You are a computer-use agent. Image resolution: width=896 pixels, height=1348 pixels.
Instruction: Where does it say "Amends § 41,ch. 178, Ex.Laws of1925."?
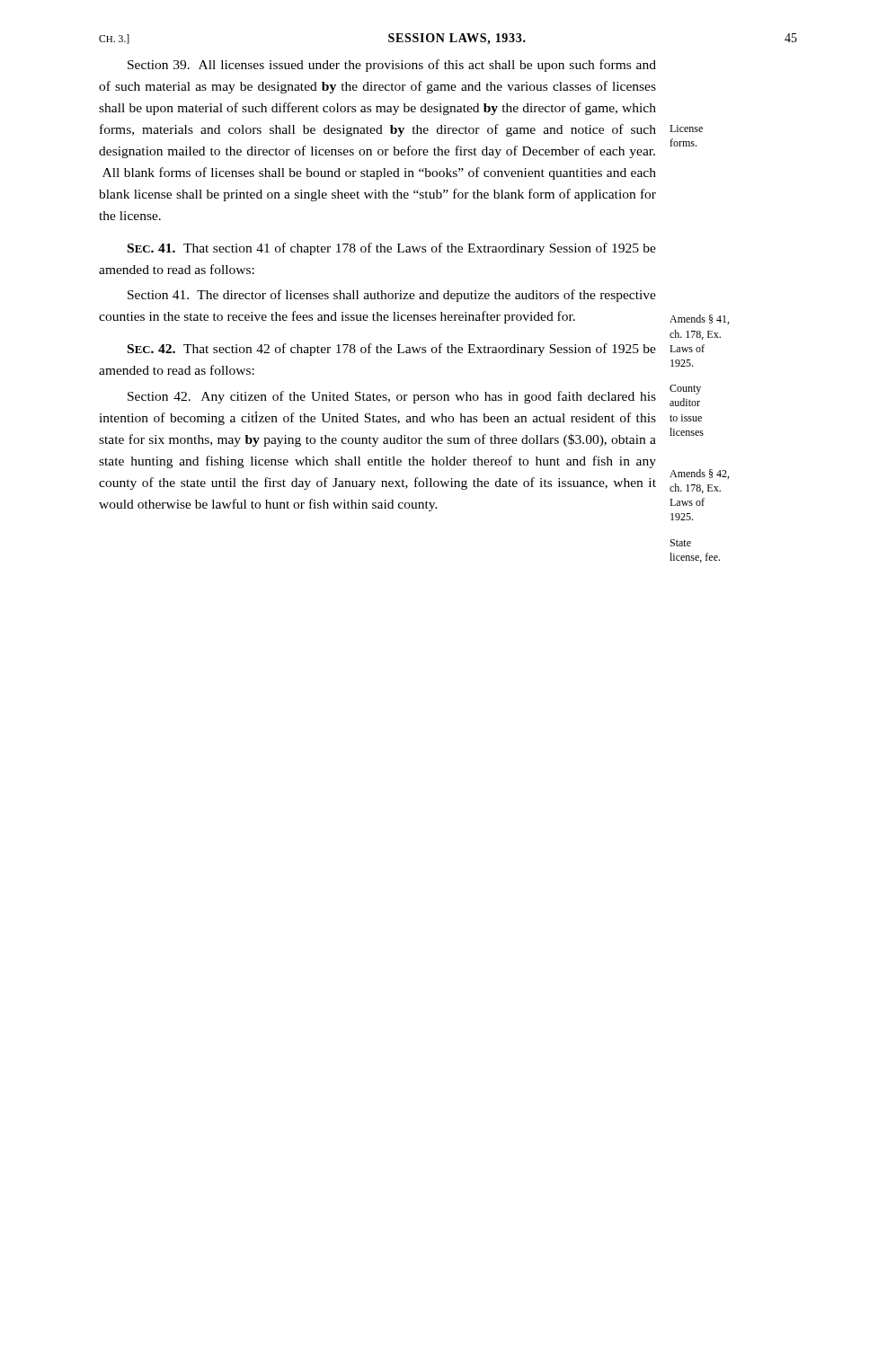coord(700,341)
